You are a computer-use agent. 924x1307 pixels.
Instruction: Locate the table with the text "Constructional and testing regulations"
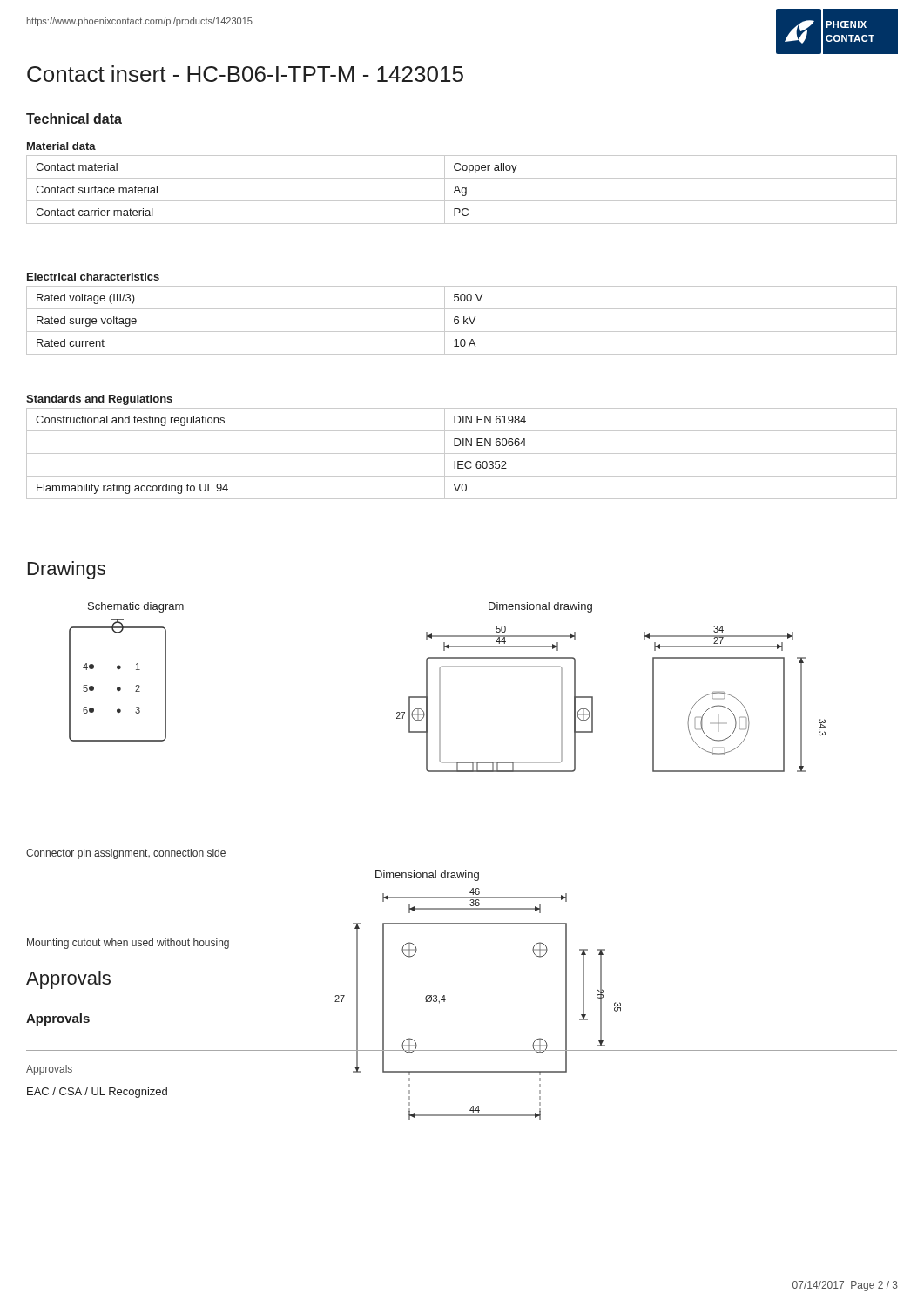click(462, 454)
